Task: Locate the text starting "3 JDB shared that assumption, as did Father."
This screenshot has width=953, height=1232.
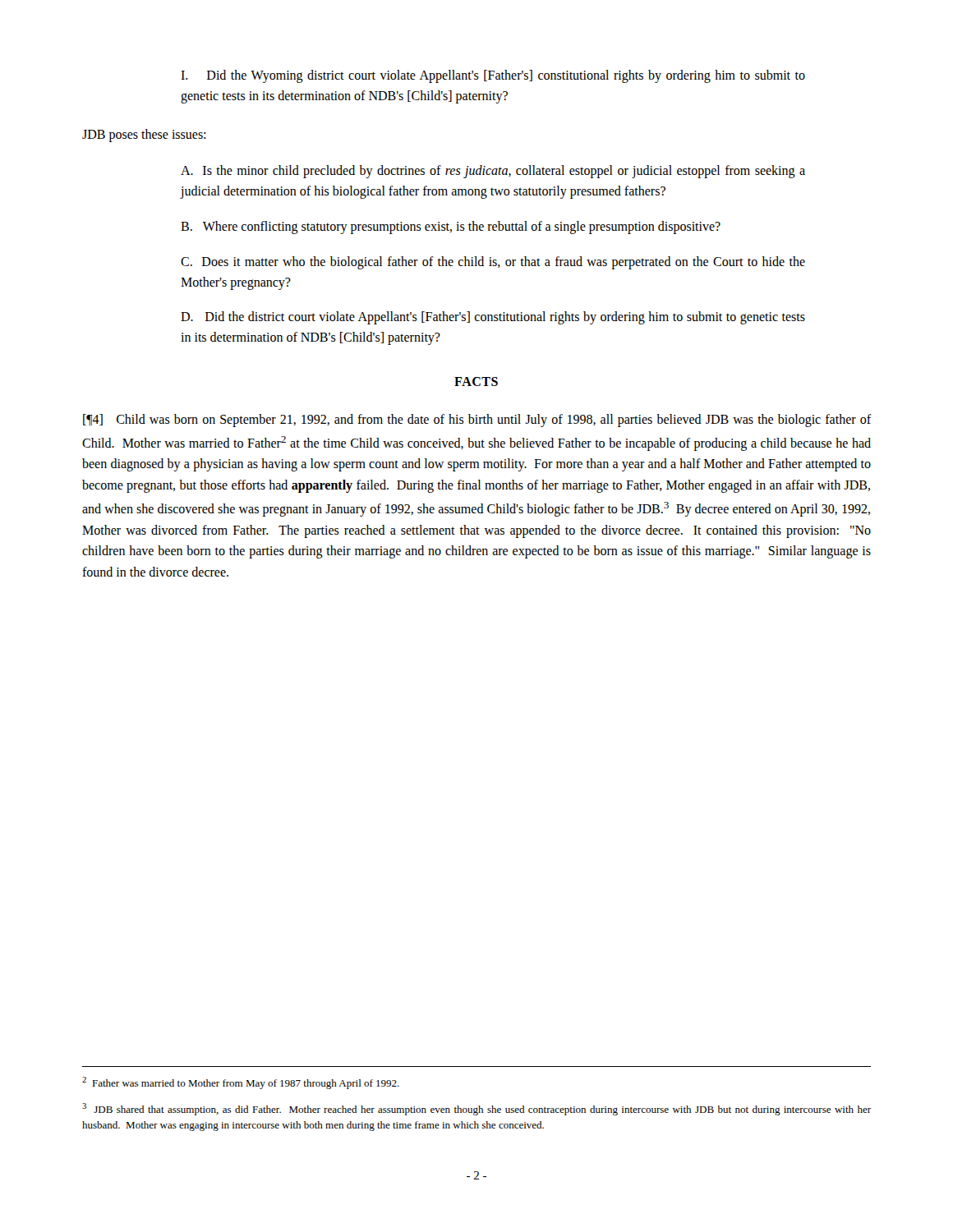Action: [x=476, y=1116]
